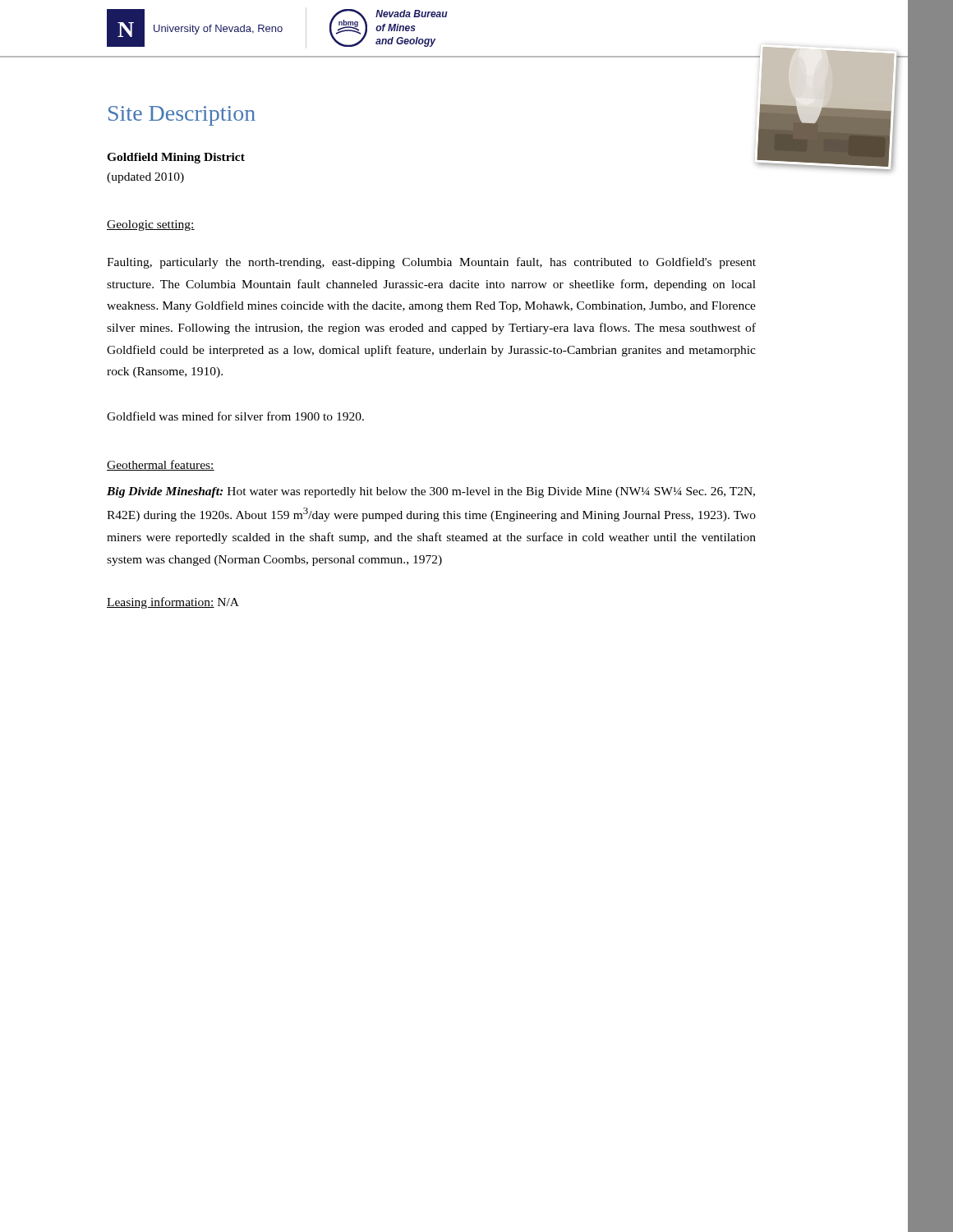Select the title
The height and width of the screenshot is (1232, 953).
click(181, 113)
